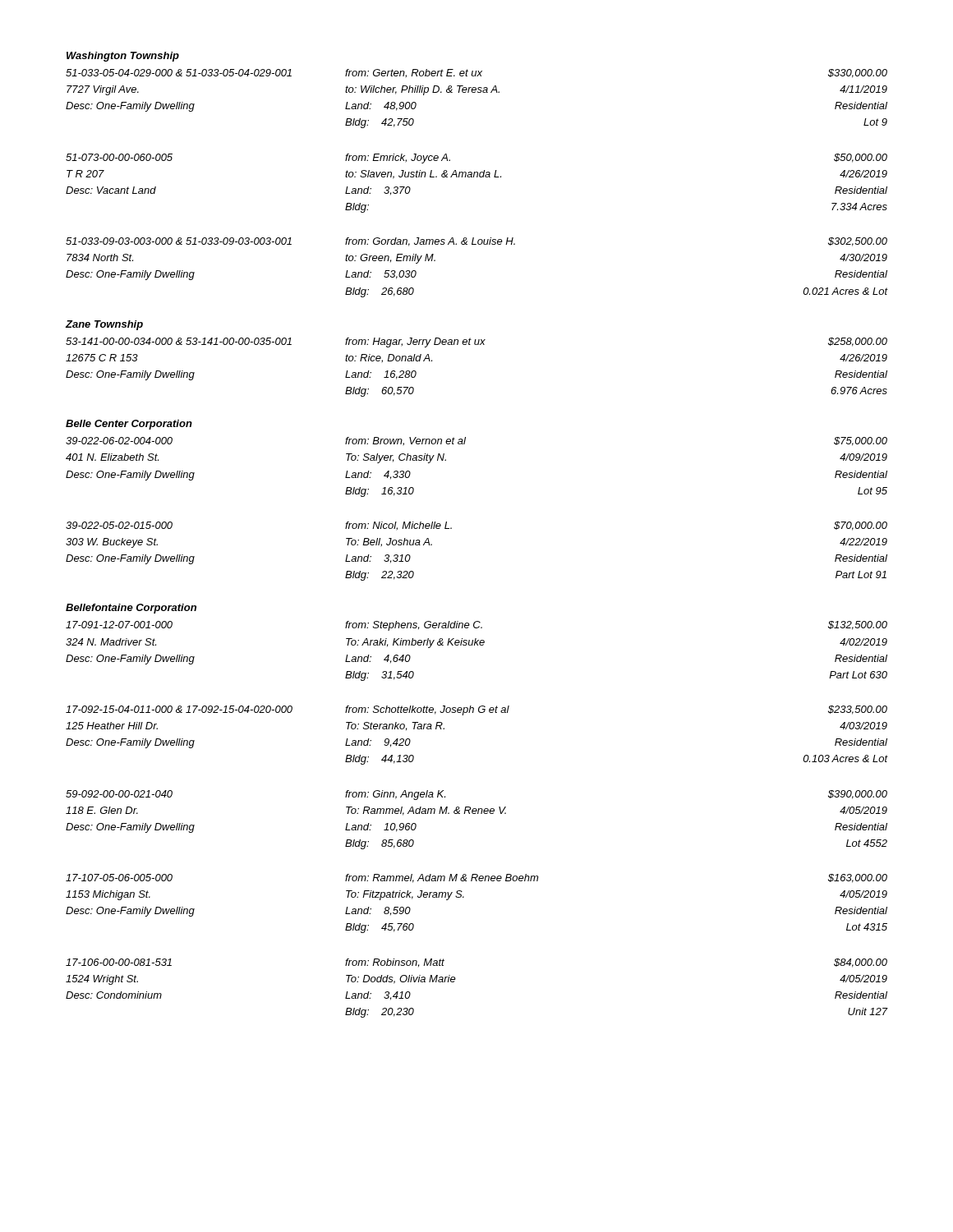Find the text block starting "17-107-05-06-005-000 1153 Michigan"
Screen dimensions: 1232x953
tap(476, 878)
